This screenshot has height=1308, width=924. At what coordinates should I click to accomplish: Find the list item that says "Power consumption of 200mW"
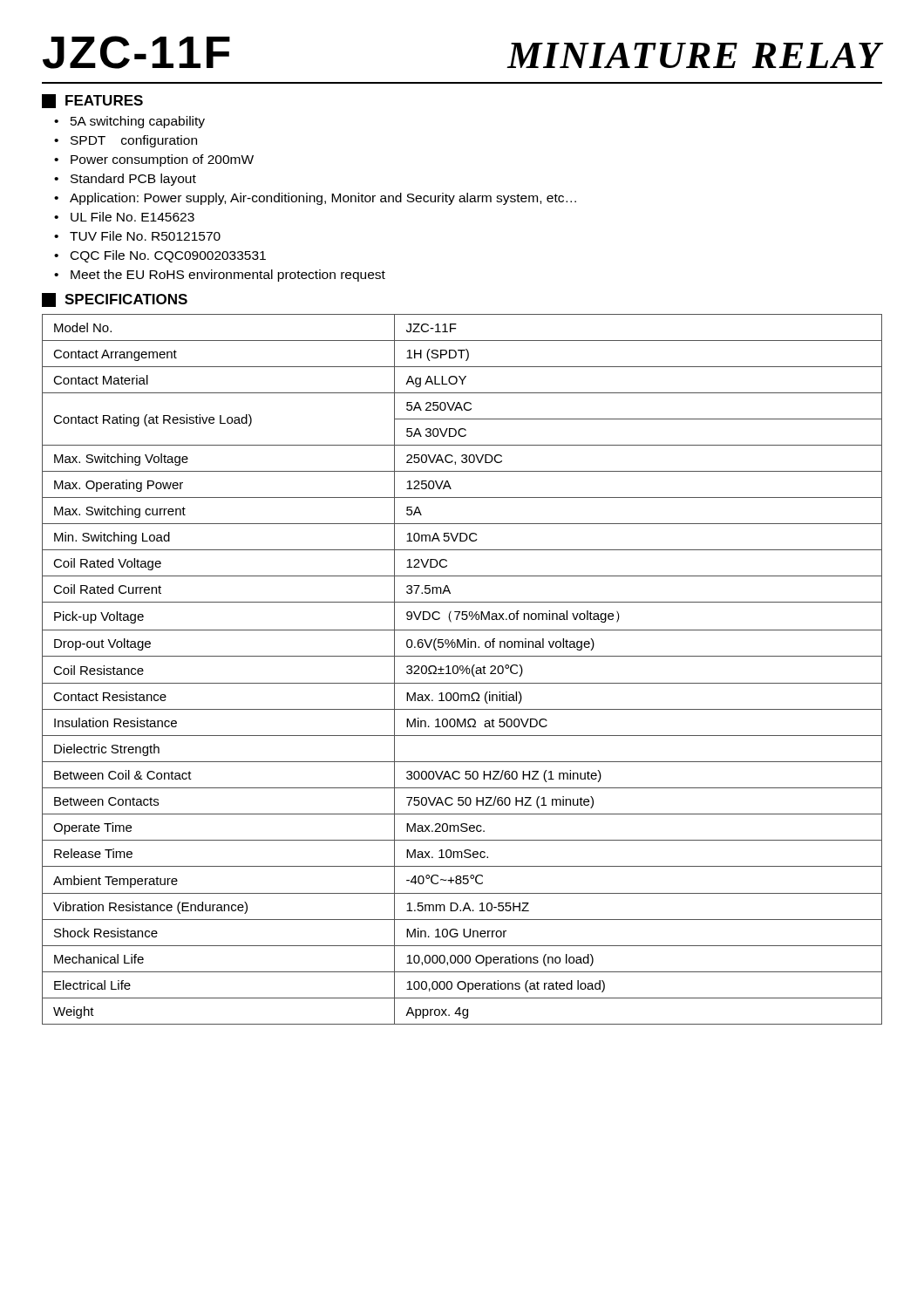click(x=162, y=159)
